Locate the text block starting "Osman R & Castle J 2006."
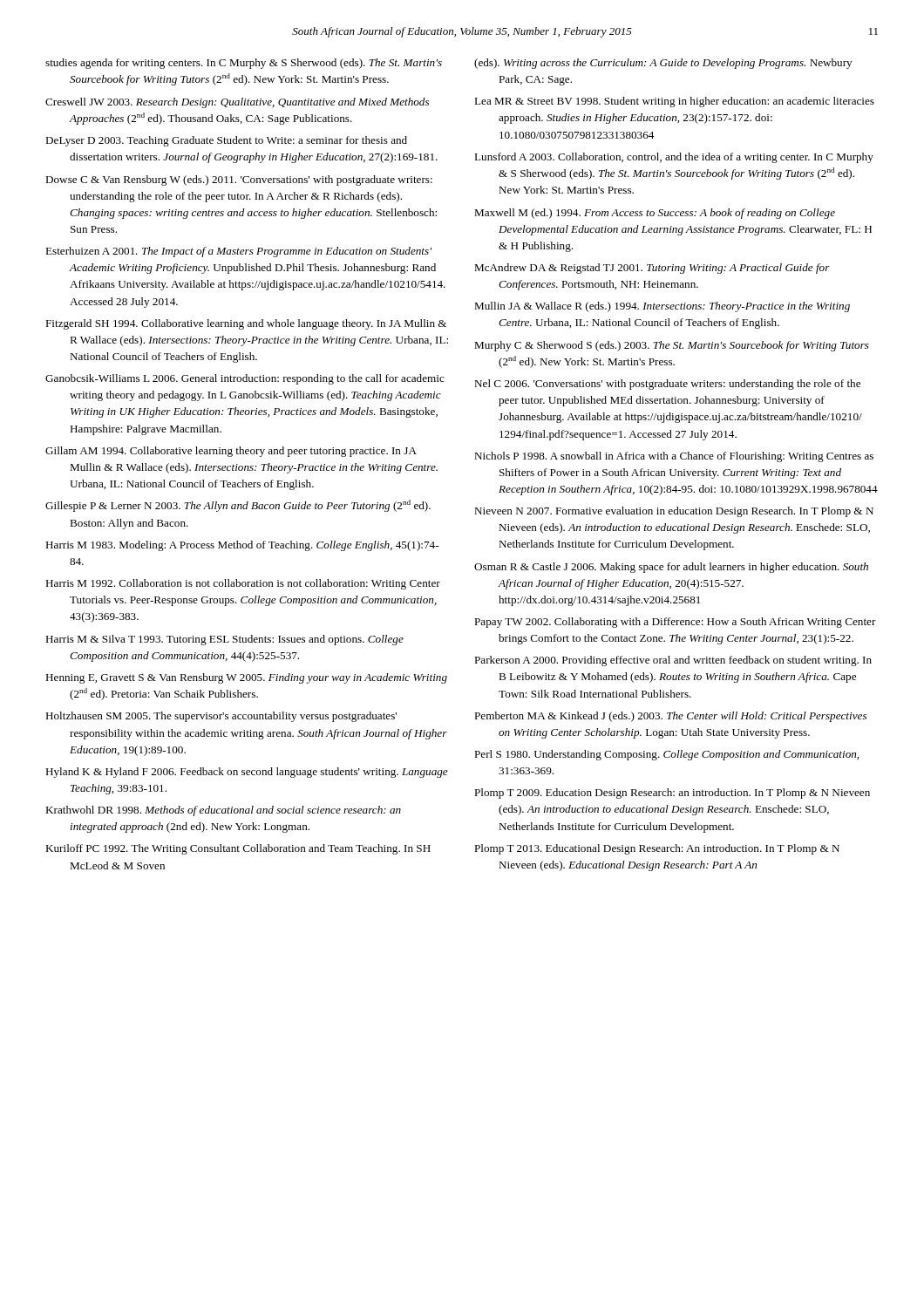This screenshot has width=924, height=1308. point(672,583)
